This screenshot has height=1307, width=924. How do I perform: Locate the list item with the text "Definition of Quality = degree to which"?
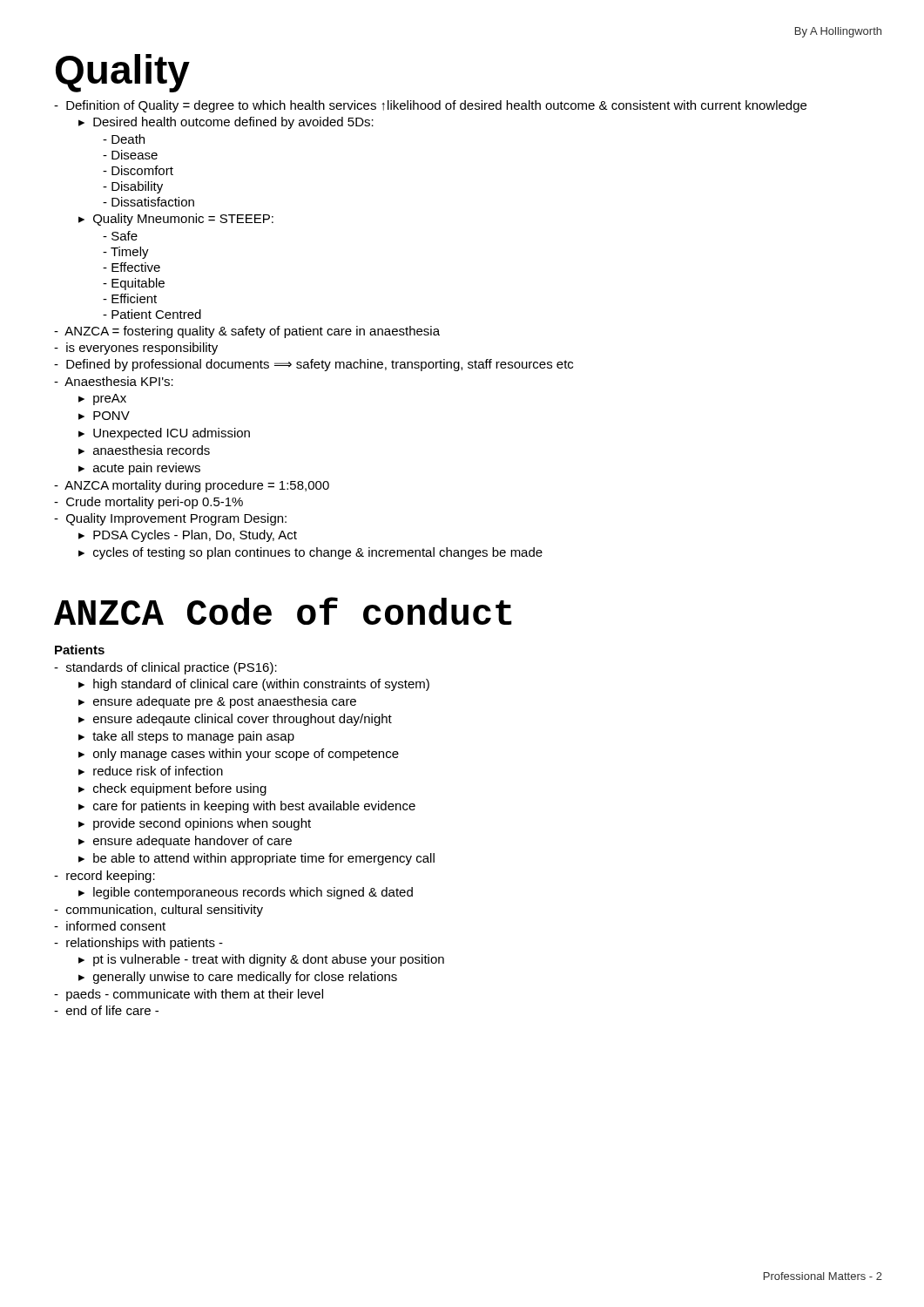pyautogui.click(x=431, y=105)
